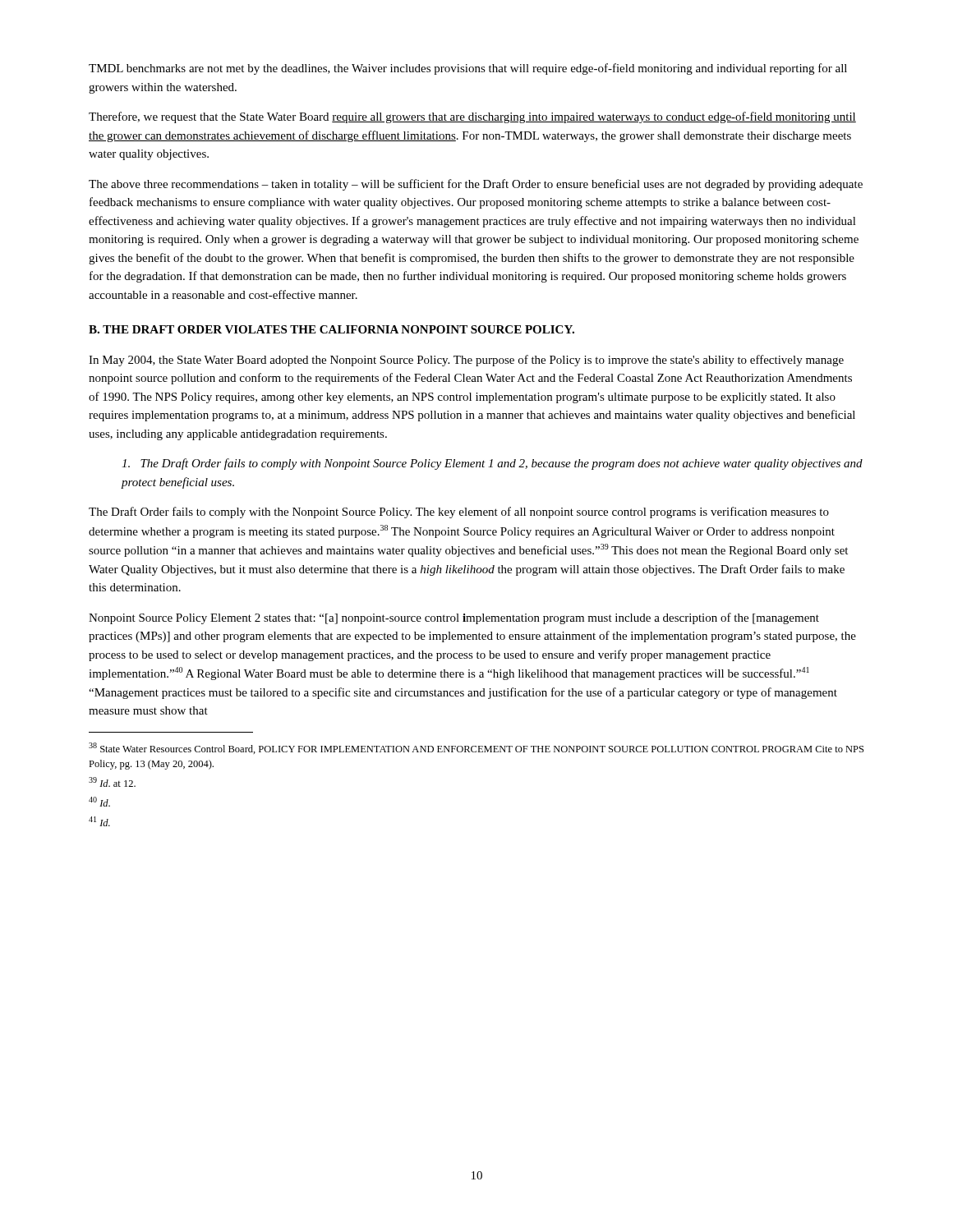
Task: Select the element starting "The above three recommendations –"
Action: pyautogui.click(x=476, y=239)
